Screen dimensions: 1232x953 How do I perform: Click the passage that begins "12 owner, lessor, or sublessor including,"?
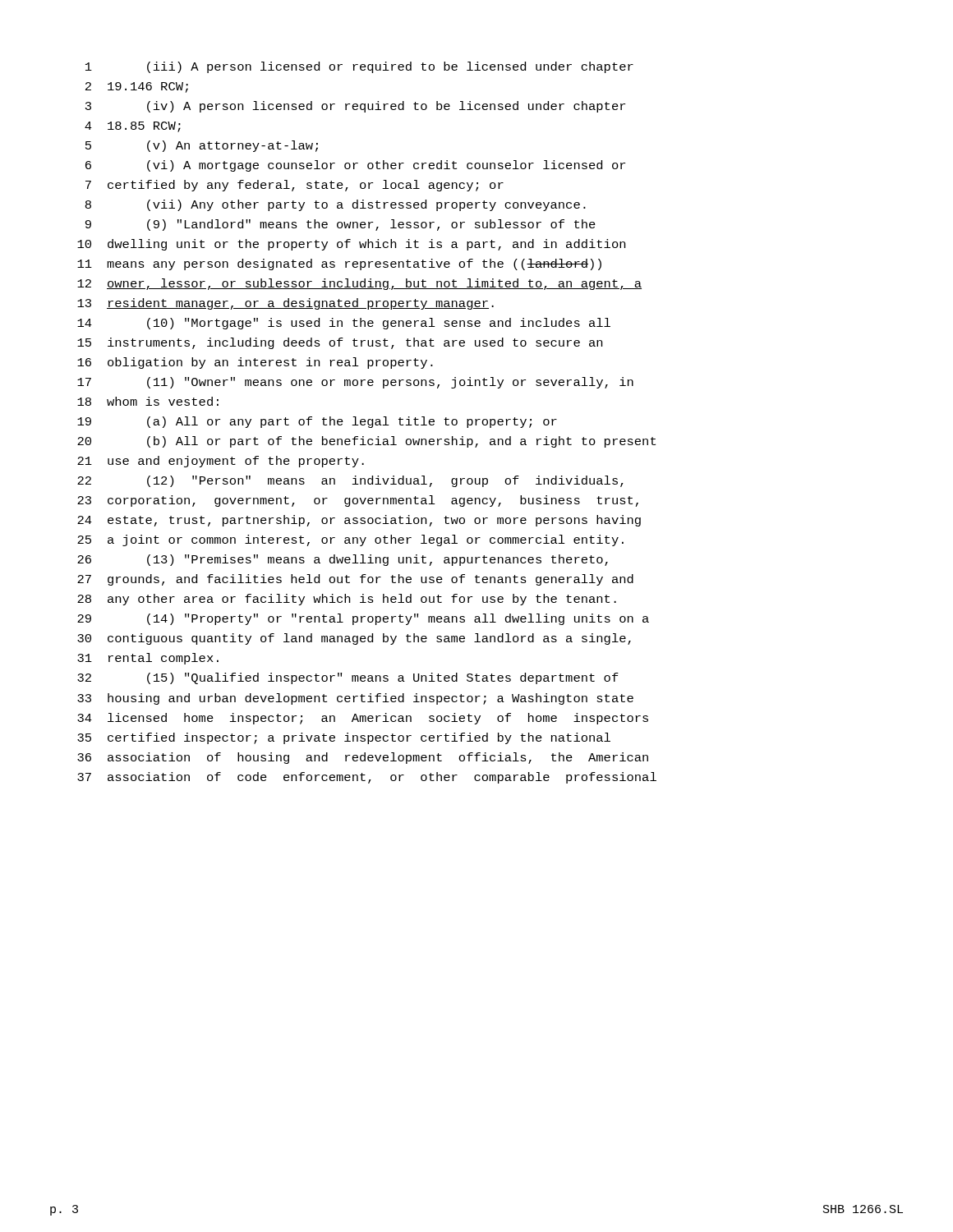476,284
